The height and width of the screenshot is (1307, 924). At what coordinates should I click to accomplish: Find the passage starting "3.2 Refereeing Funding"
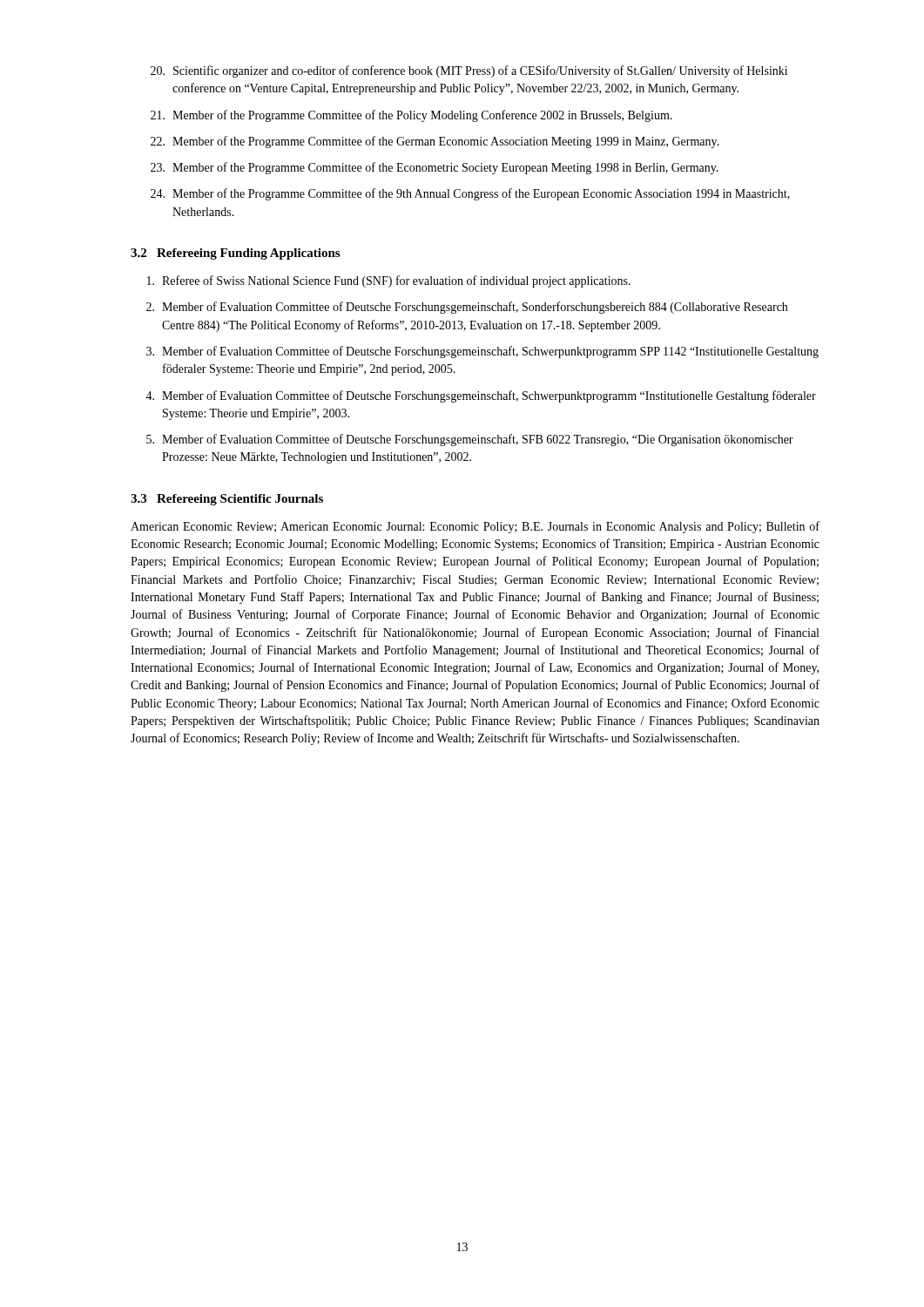coord(235,253)
